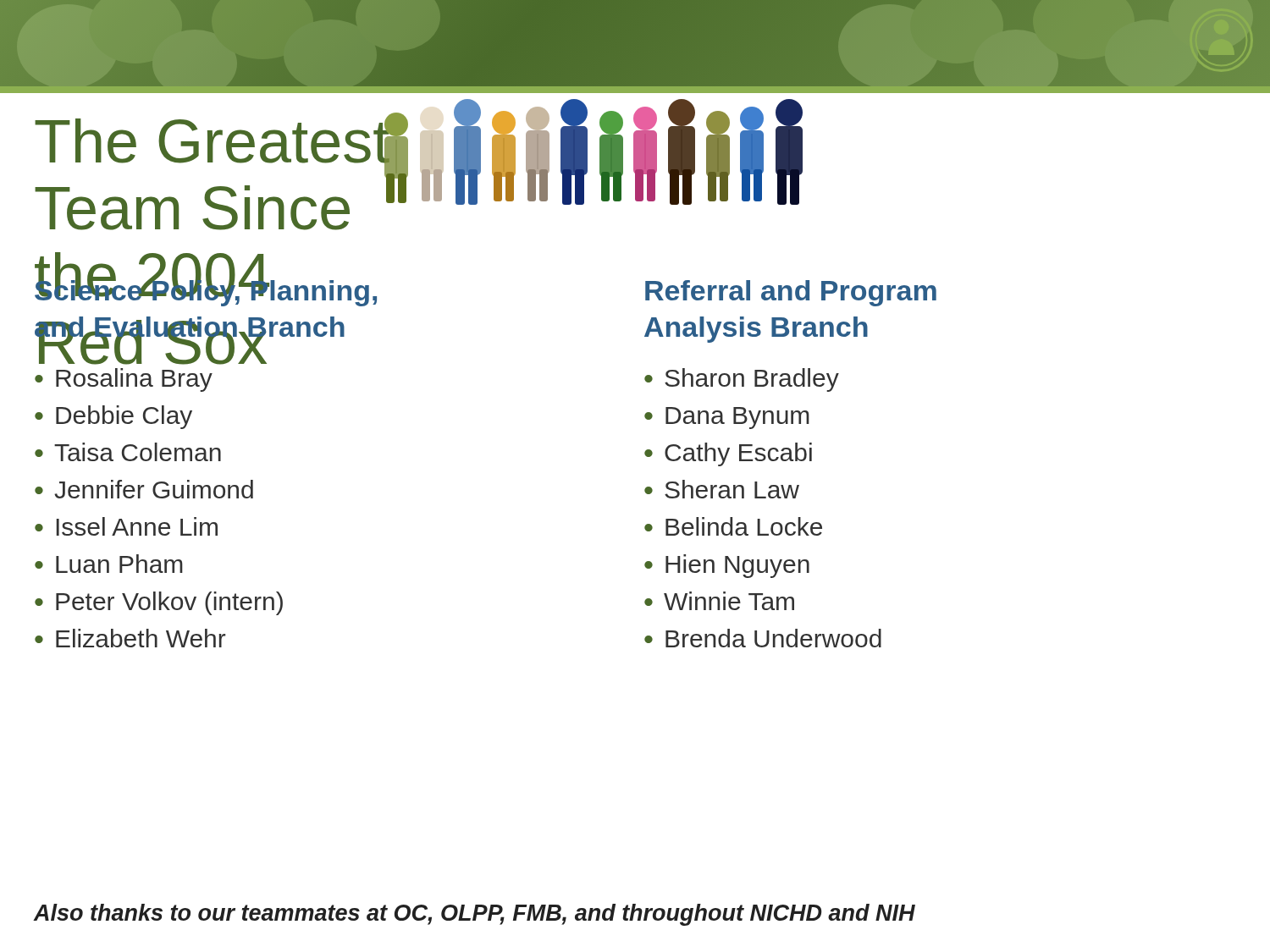Find the block starting "Referral and ProgramAnalysis Branch"
1270x952 pixels.
791,308
